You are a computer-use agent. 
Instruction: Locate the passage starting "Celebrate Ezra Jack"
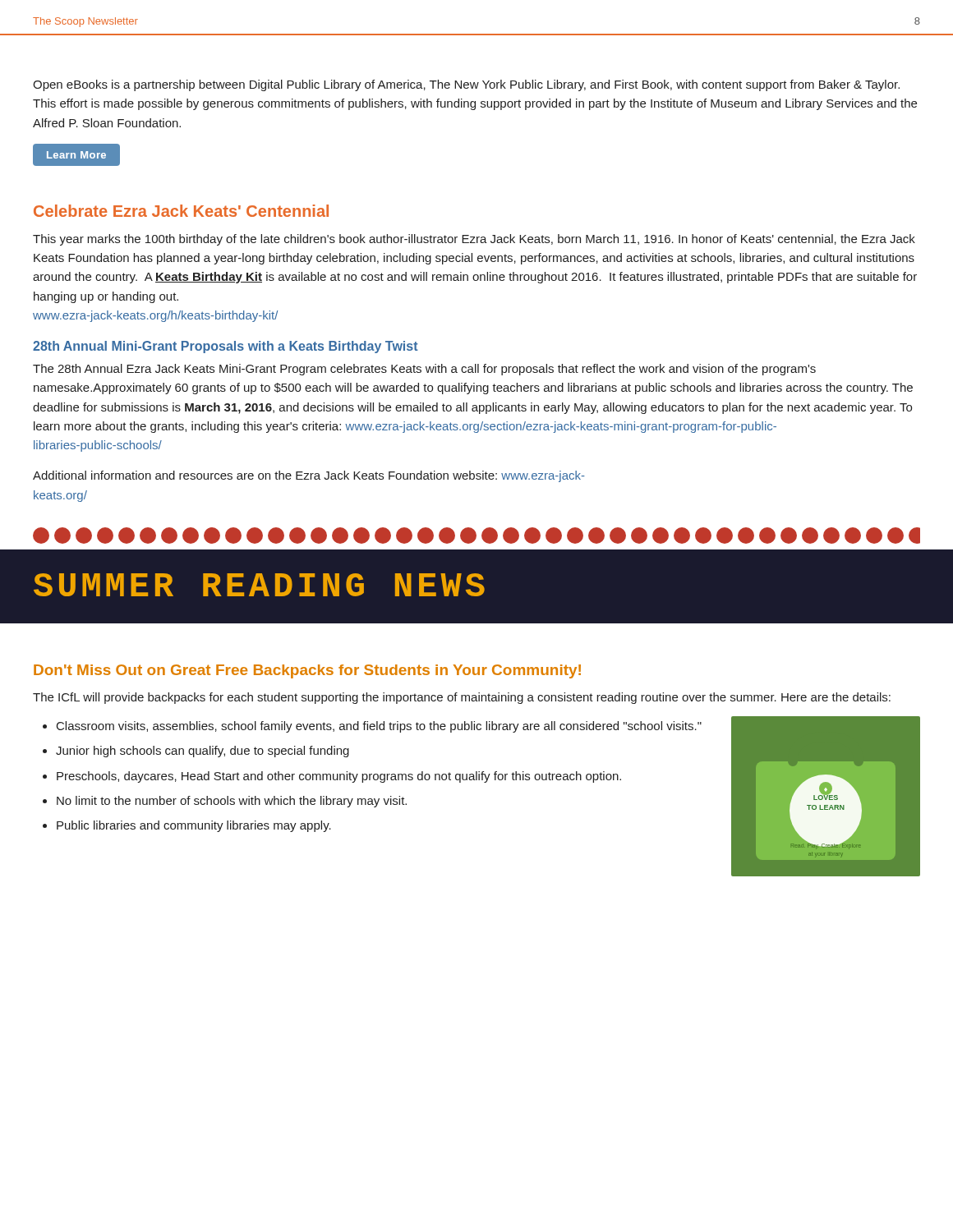click(x=181, y=211)
